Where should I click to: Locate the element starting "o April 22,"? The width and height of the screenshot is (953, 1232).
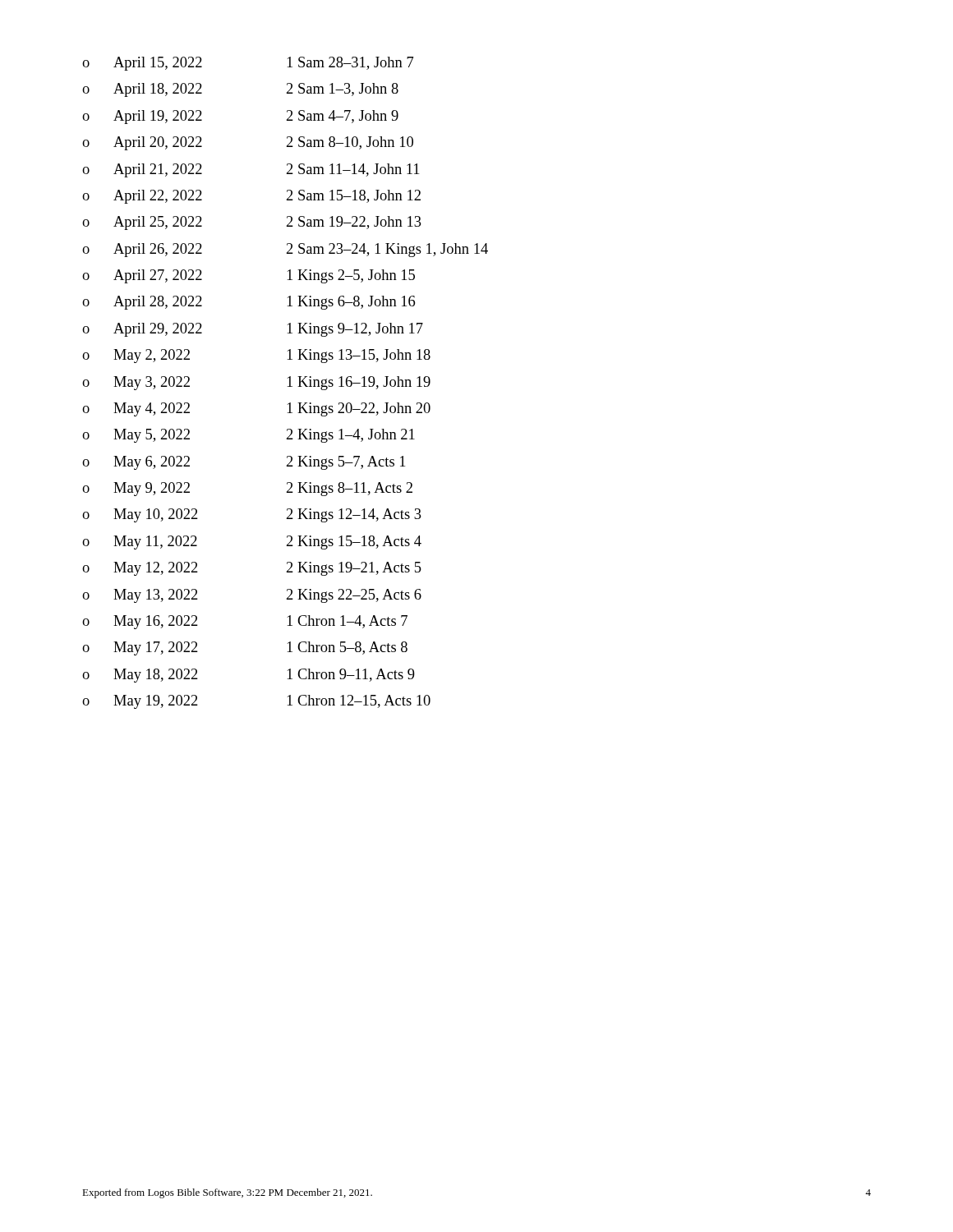click(161, 197)
